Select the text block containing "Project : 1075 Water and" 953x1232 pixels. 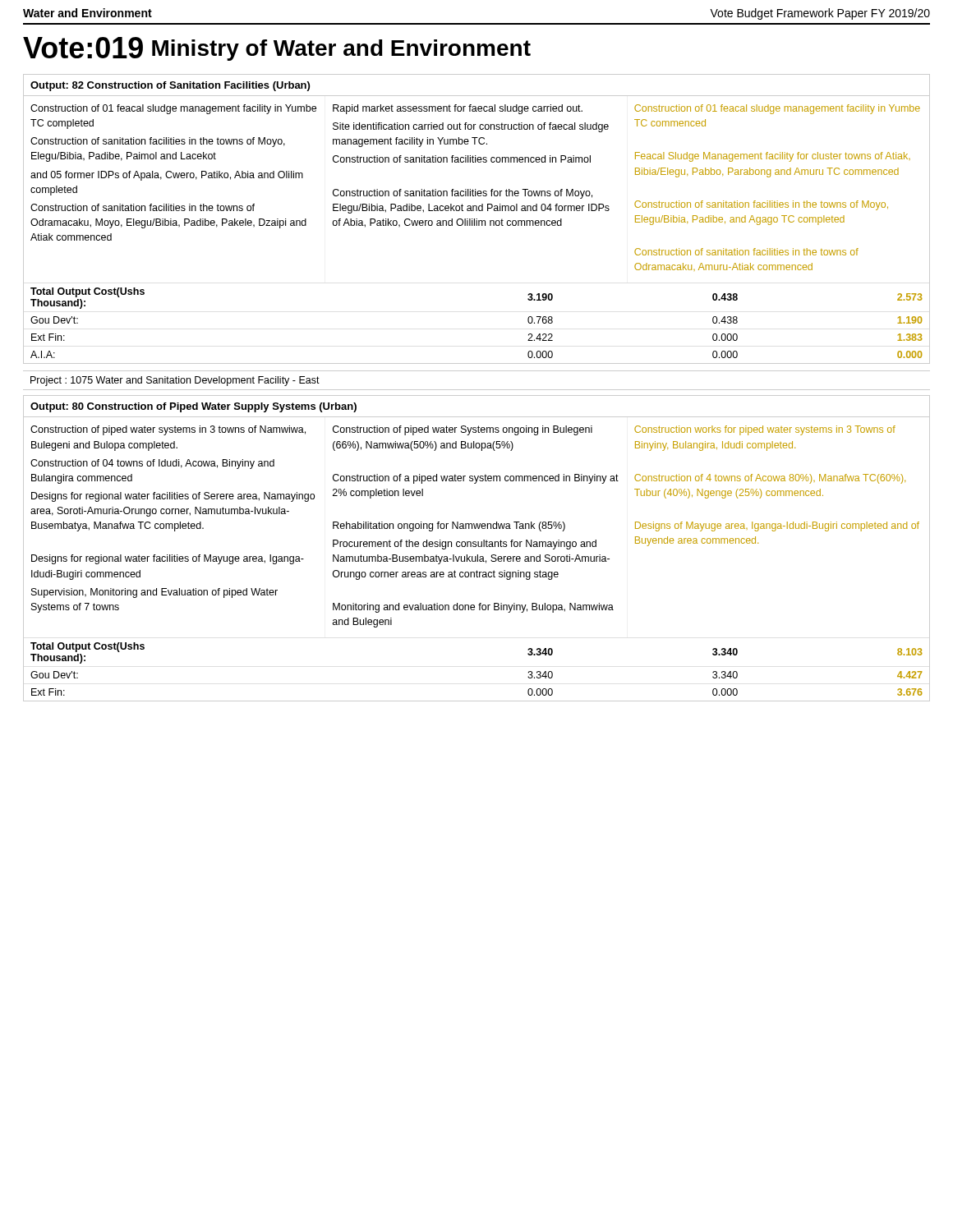[x=174, y=381]
